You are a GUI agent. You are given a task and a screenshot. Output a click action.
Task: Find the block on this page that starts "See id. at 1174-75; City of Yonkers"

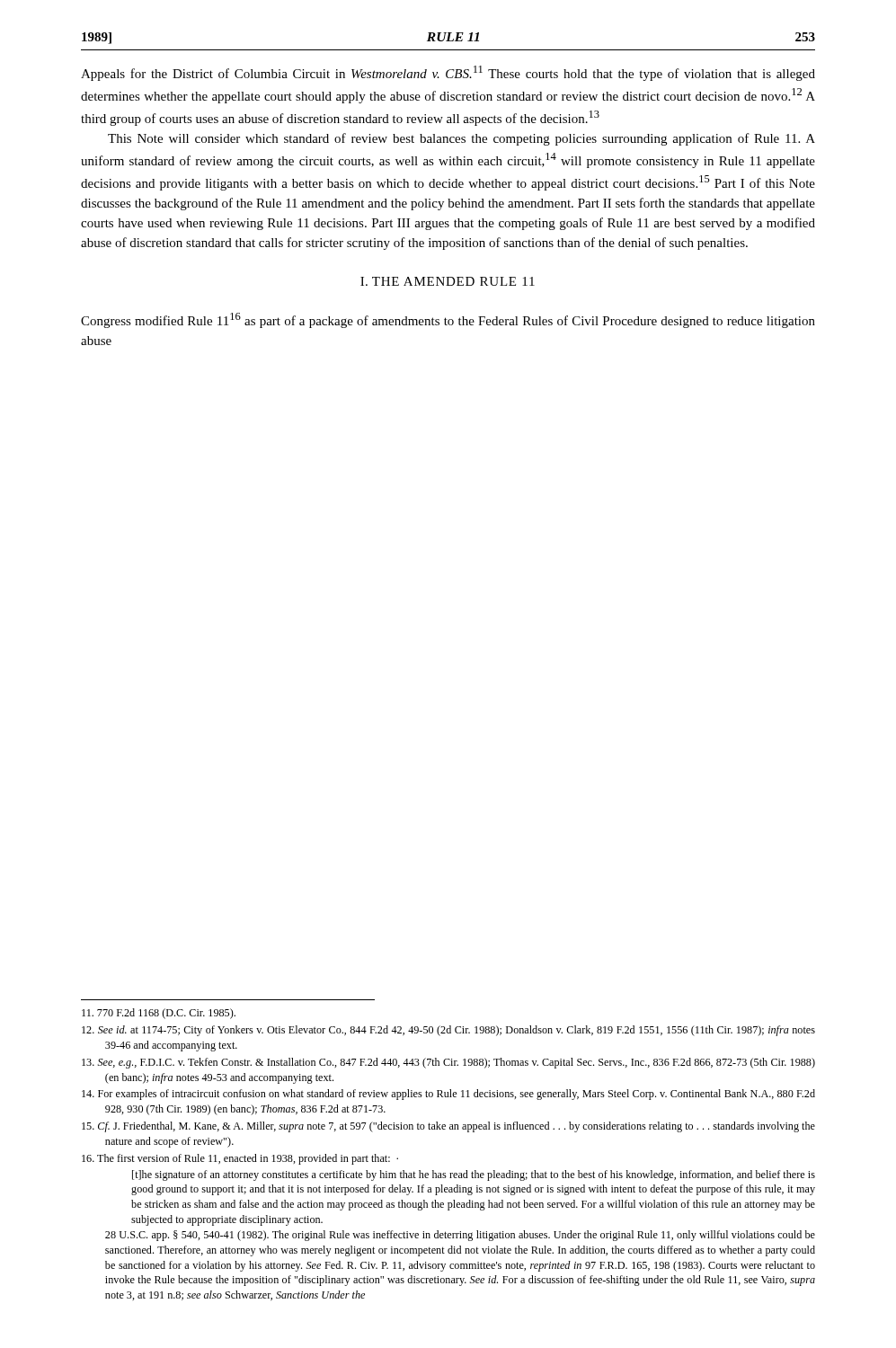(448, 1037)
